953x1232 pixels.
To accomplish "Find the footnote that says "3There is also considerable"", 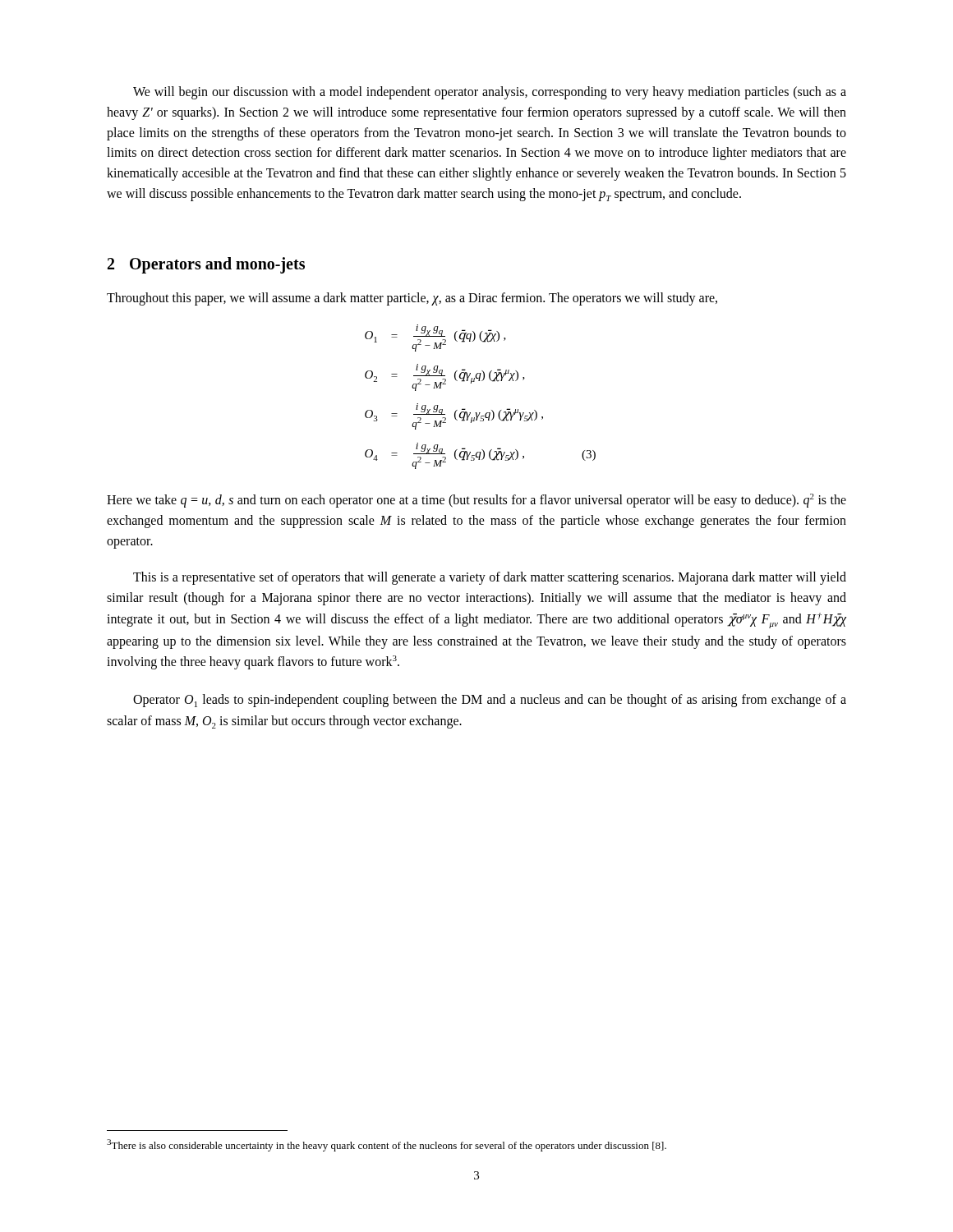I will [x=387, y=1144].
